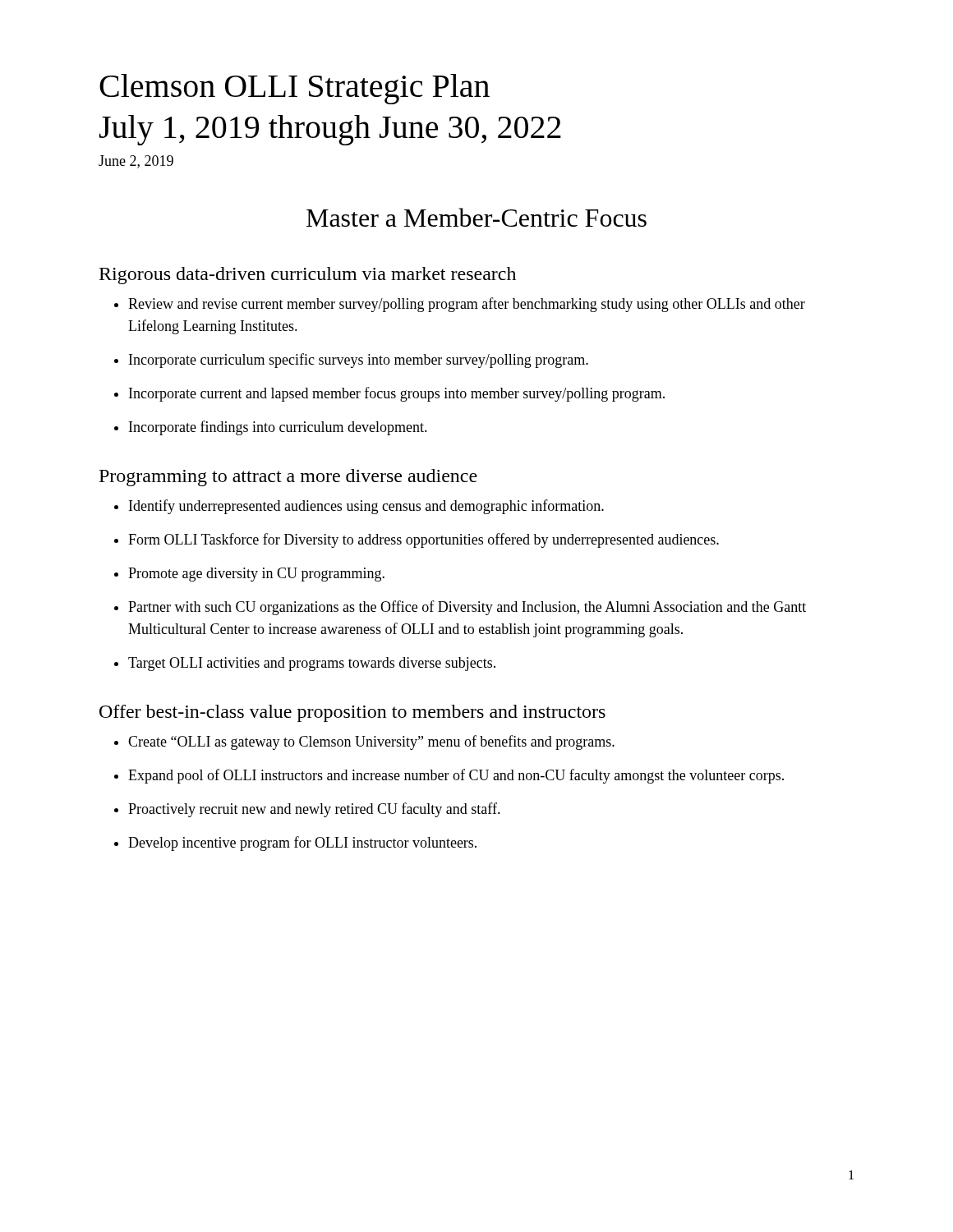Viewport: 953px width, 1232px height.
Task: Find the list item that reads "Create “OLLI as gateway to"
Action: click(x=476, y=742)
